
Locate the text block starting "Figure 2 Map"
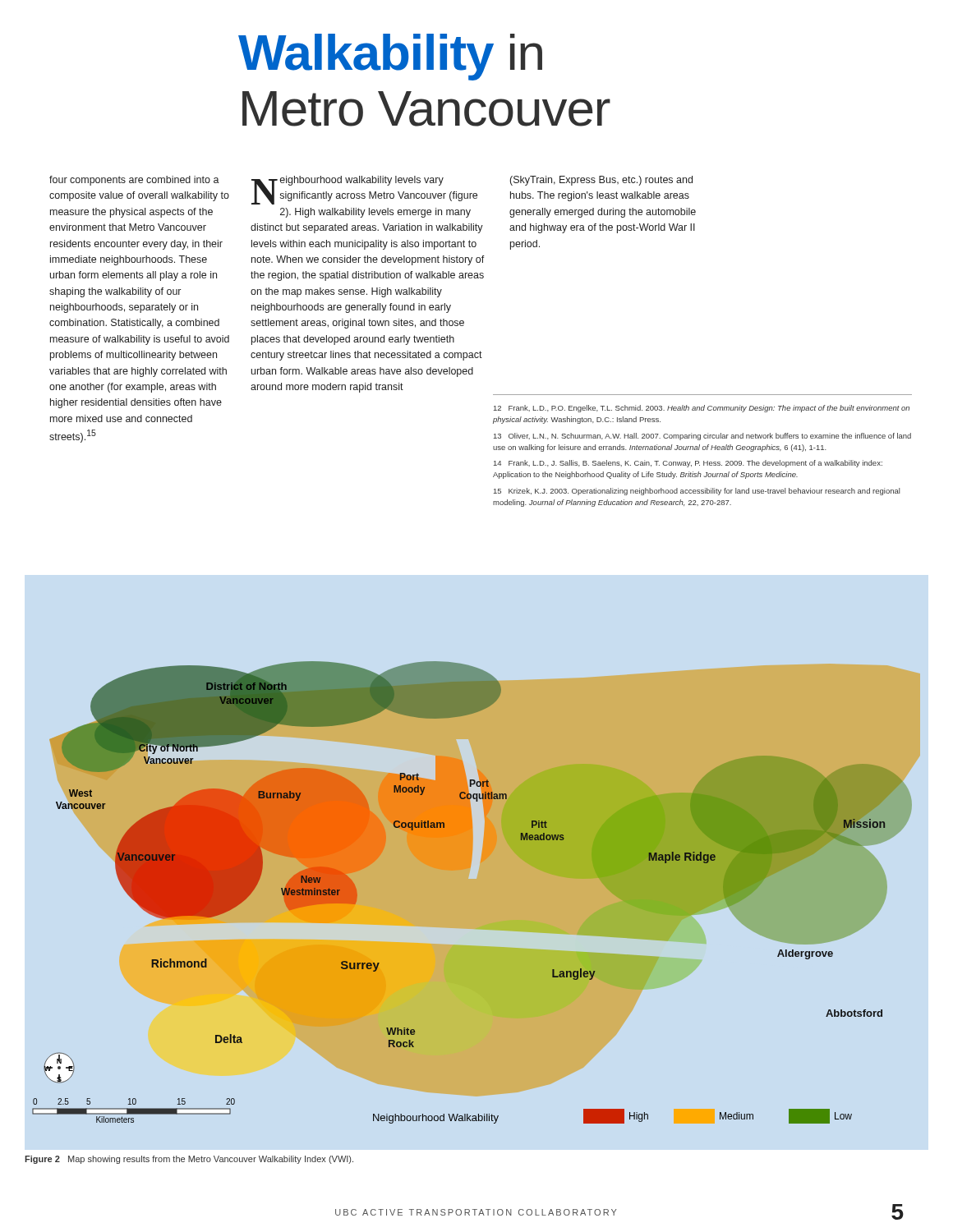(189, 1159)
